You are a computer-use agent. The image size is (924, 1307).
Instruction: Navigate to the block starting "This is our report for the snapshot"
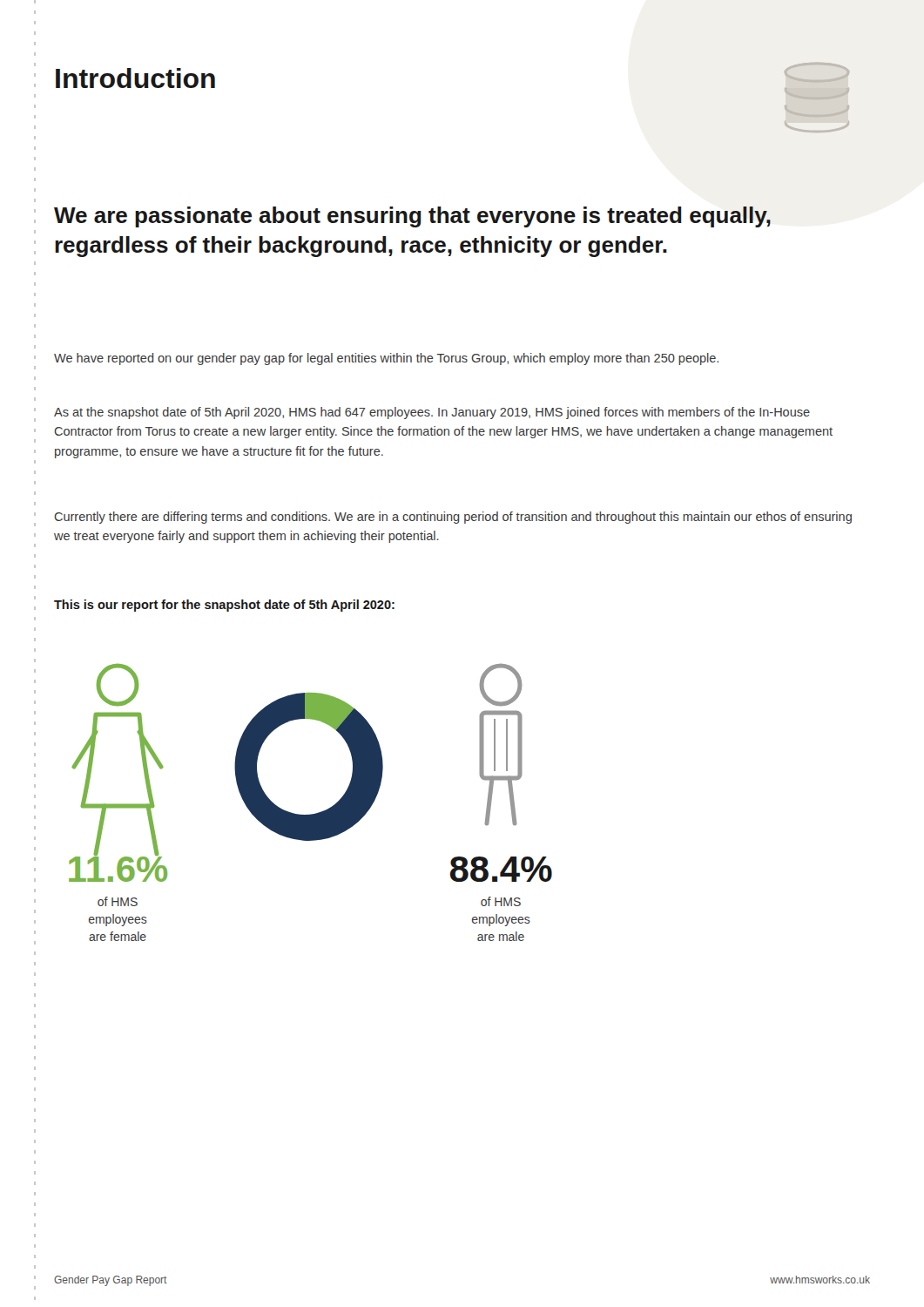point(225,605)
